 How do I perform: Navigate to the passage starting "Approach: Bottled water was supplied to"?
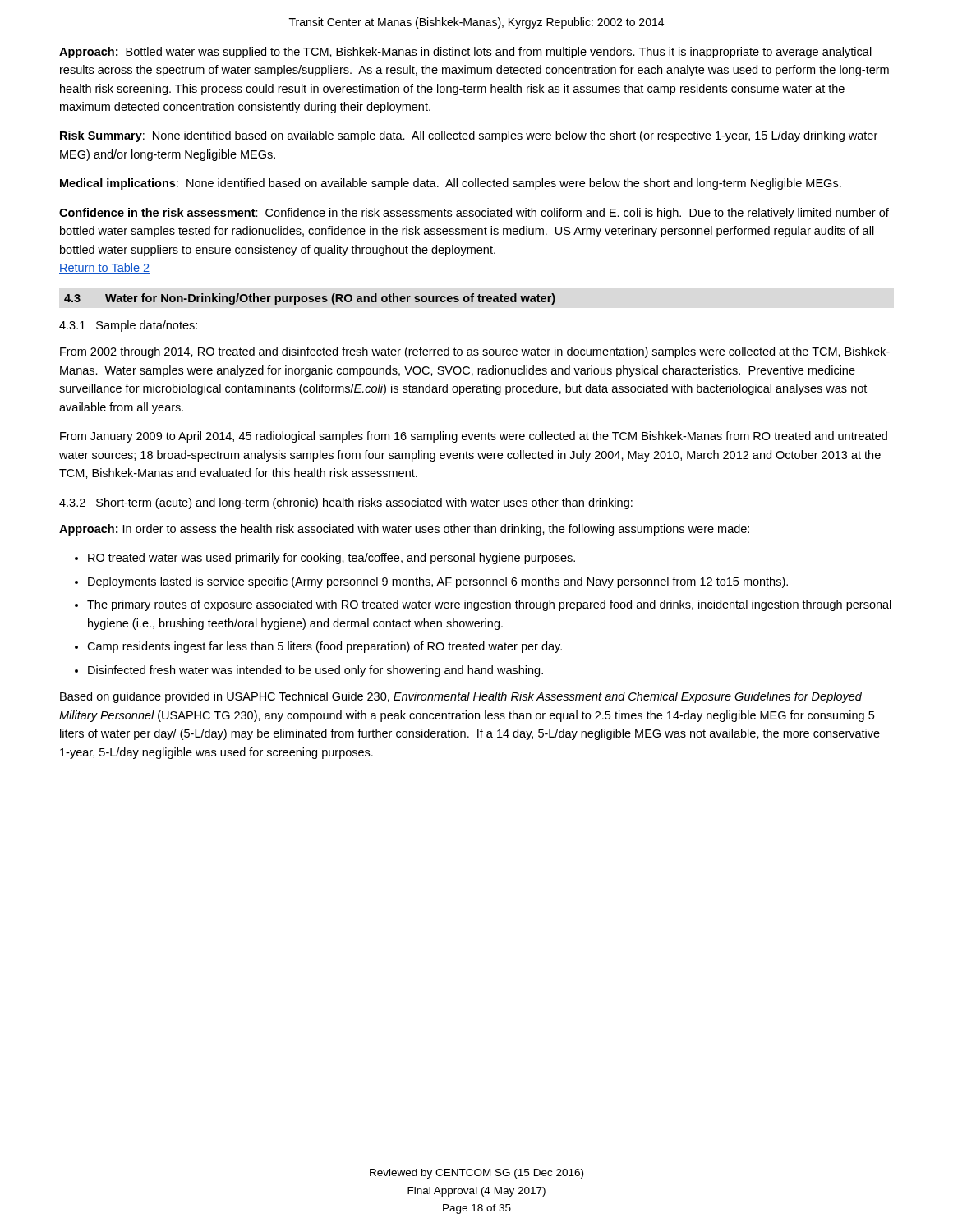click(x=474, y=79)
